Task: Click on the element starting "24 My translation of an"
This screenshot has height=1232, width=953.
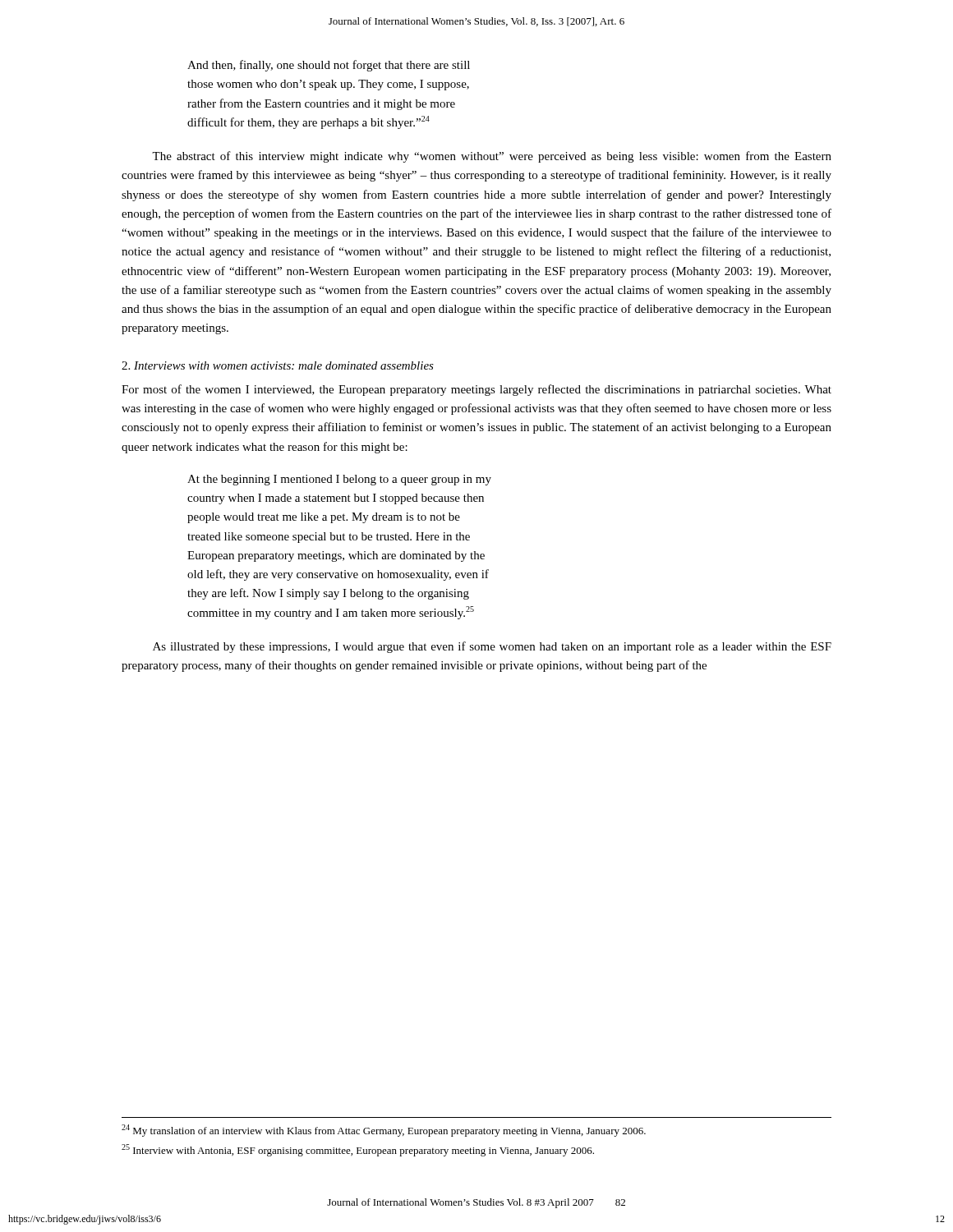Action: point(384,1130)
